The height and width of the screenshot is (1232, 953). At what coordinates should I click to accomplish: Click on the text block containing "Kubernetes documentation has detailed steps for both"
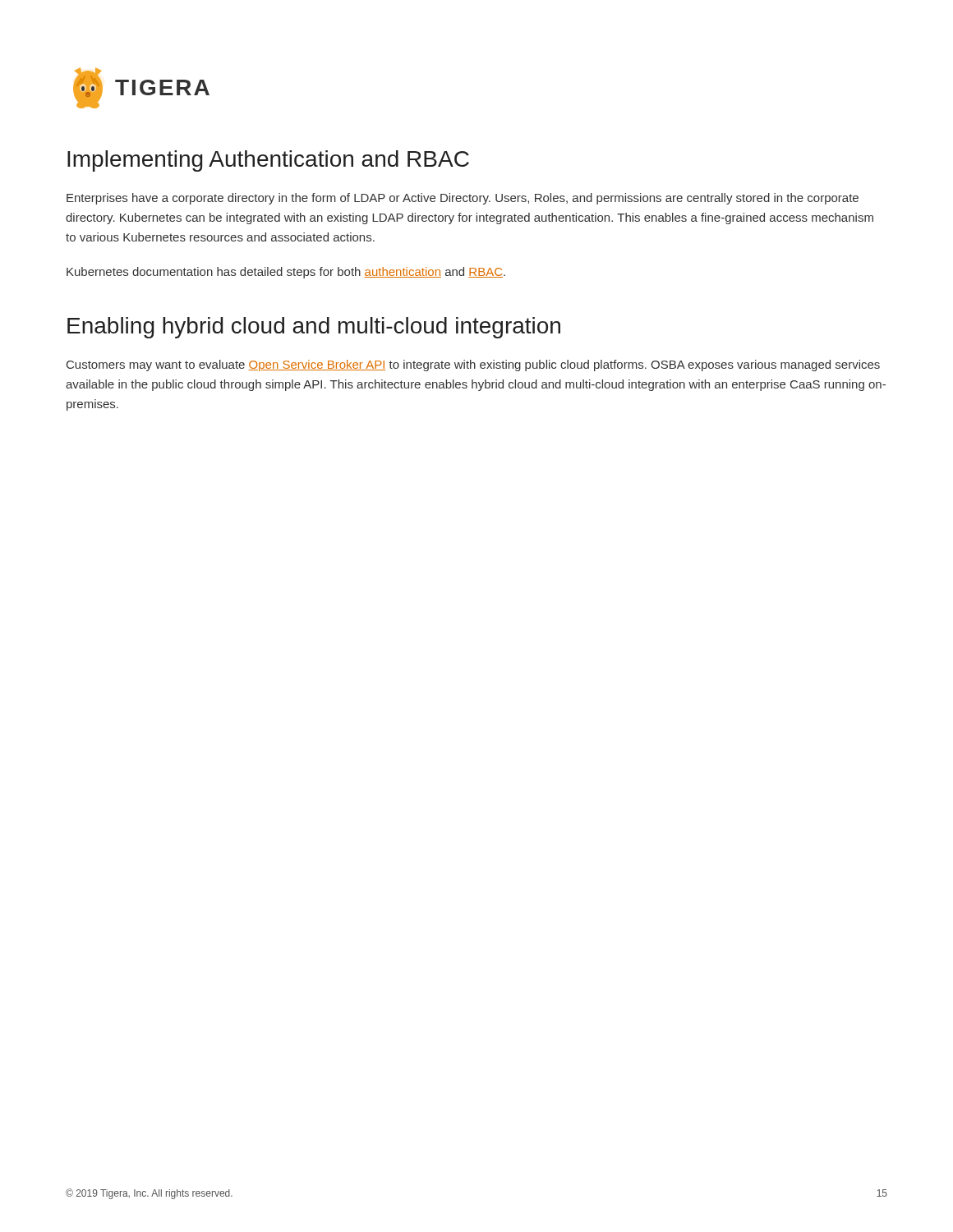[x=286, y=271]
